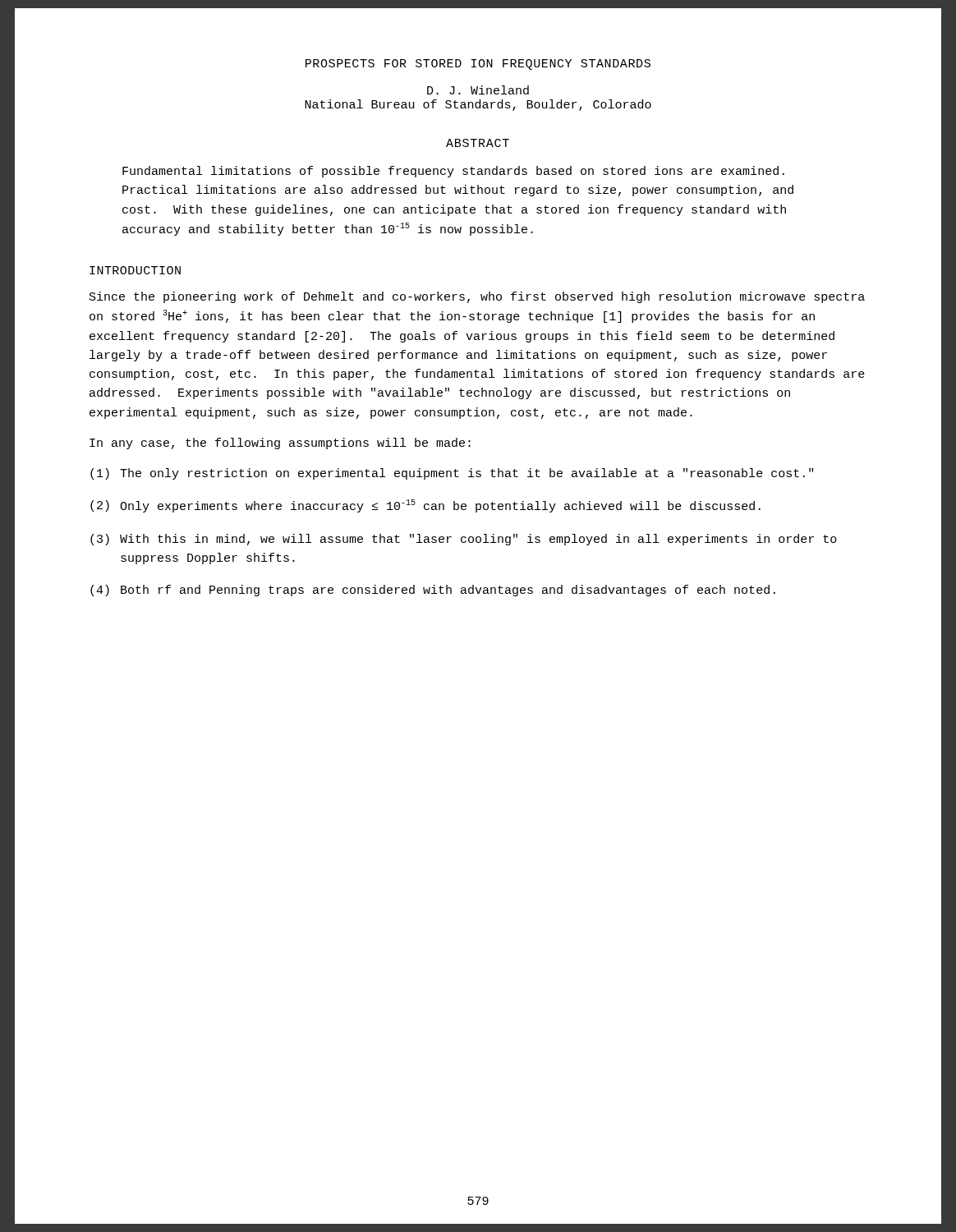This screenshot has width=956, height=1232.
Task: Navigate to the text block starting "D. J. Wineland National"
Action: click(x=478, y=99)
